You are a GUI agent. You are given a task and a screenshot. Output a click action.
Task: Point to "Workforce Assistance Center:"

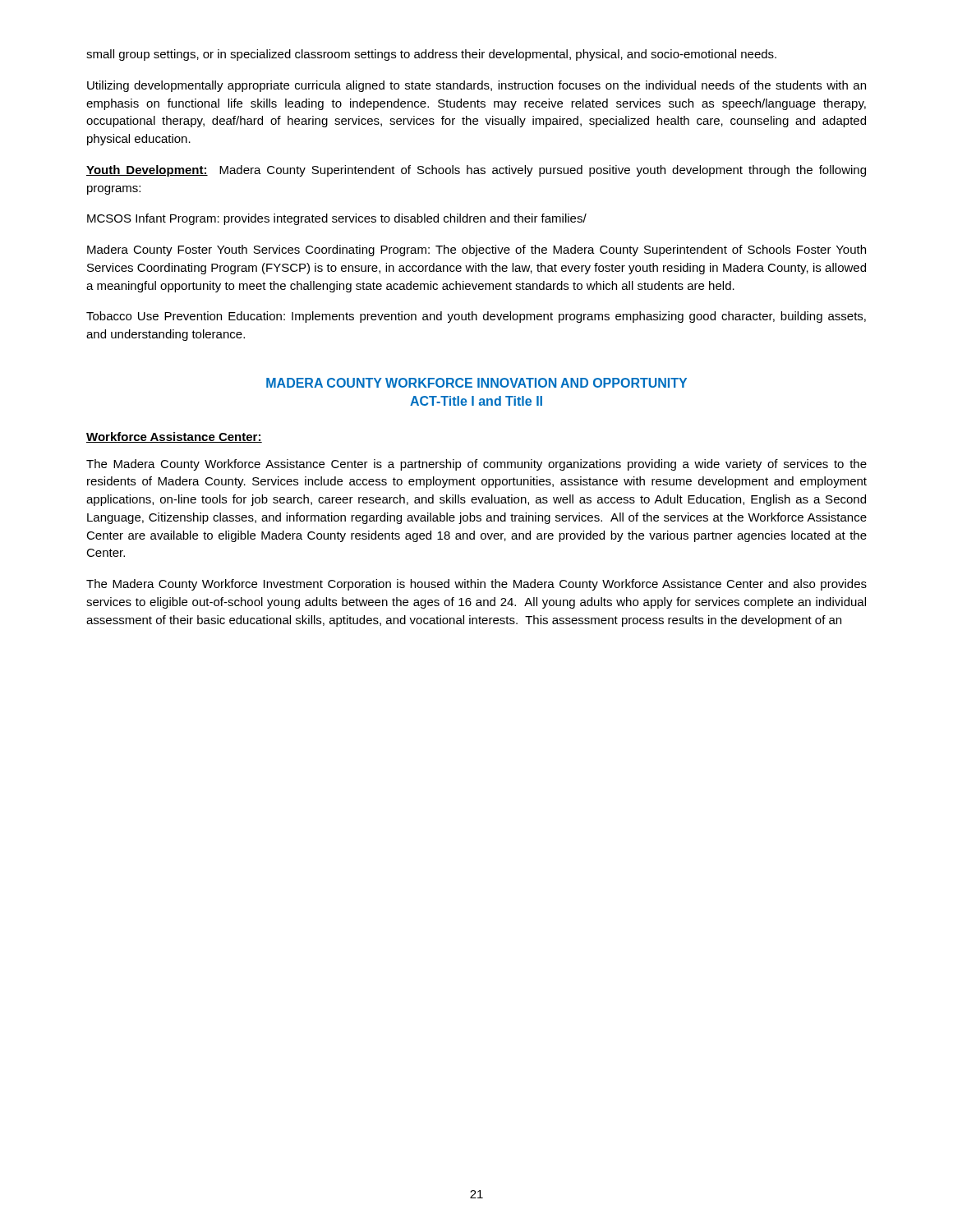tap(174, 436)
